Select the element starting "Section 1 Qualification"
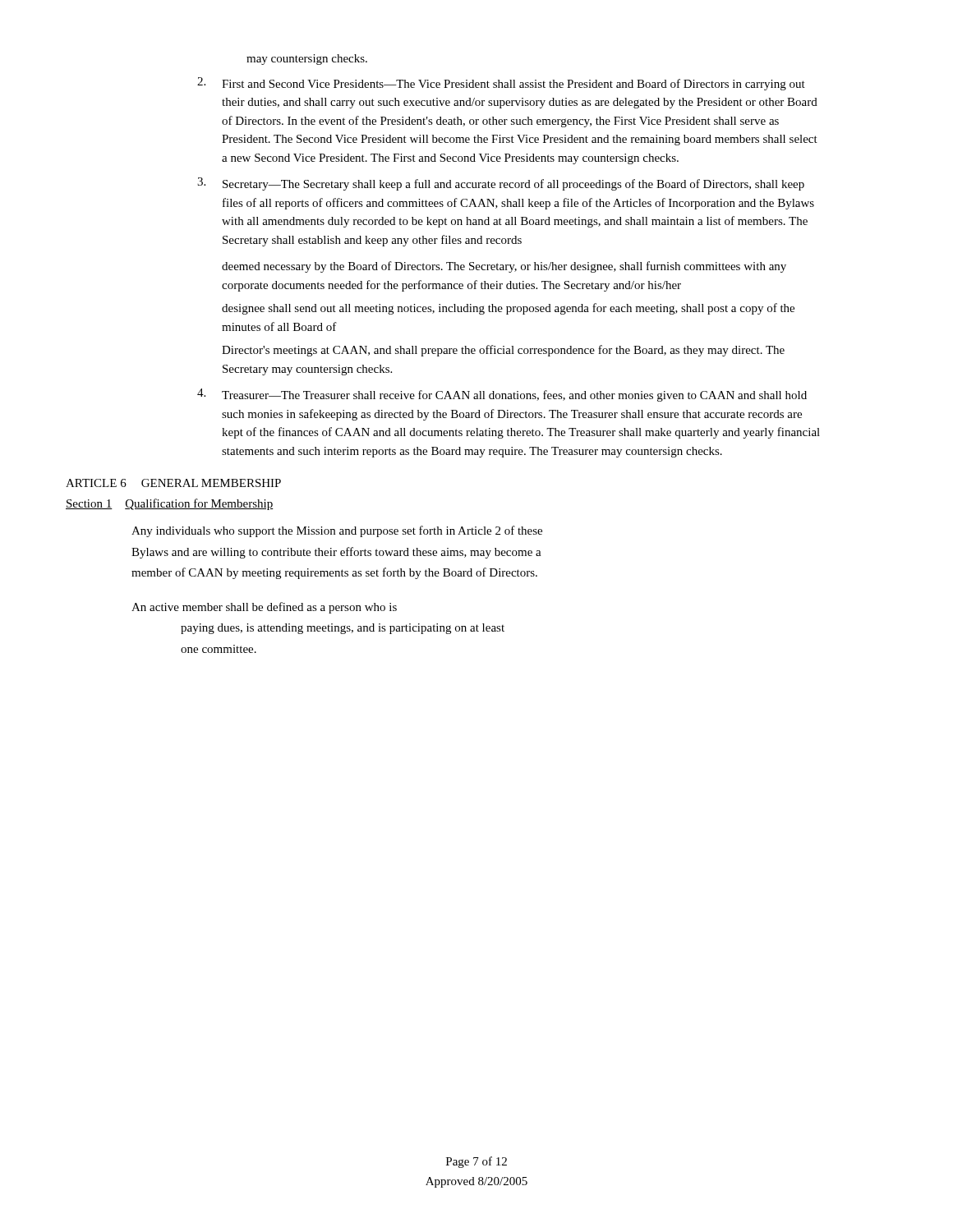The height and width of the screenshot is (1232, 953). [169, 504]
